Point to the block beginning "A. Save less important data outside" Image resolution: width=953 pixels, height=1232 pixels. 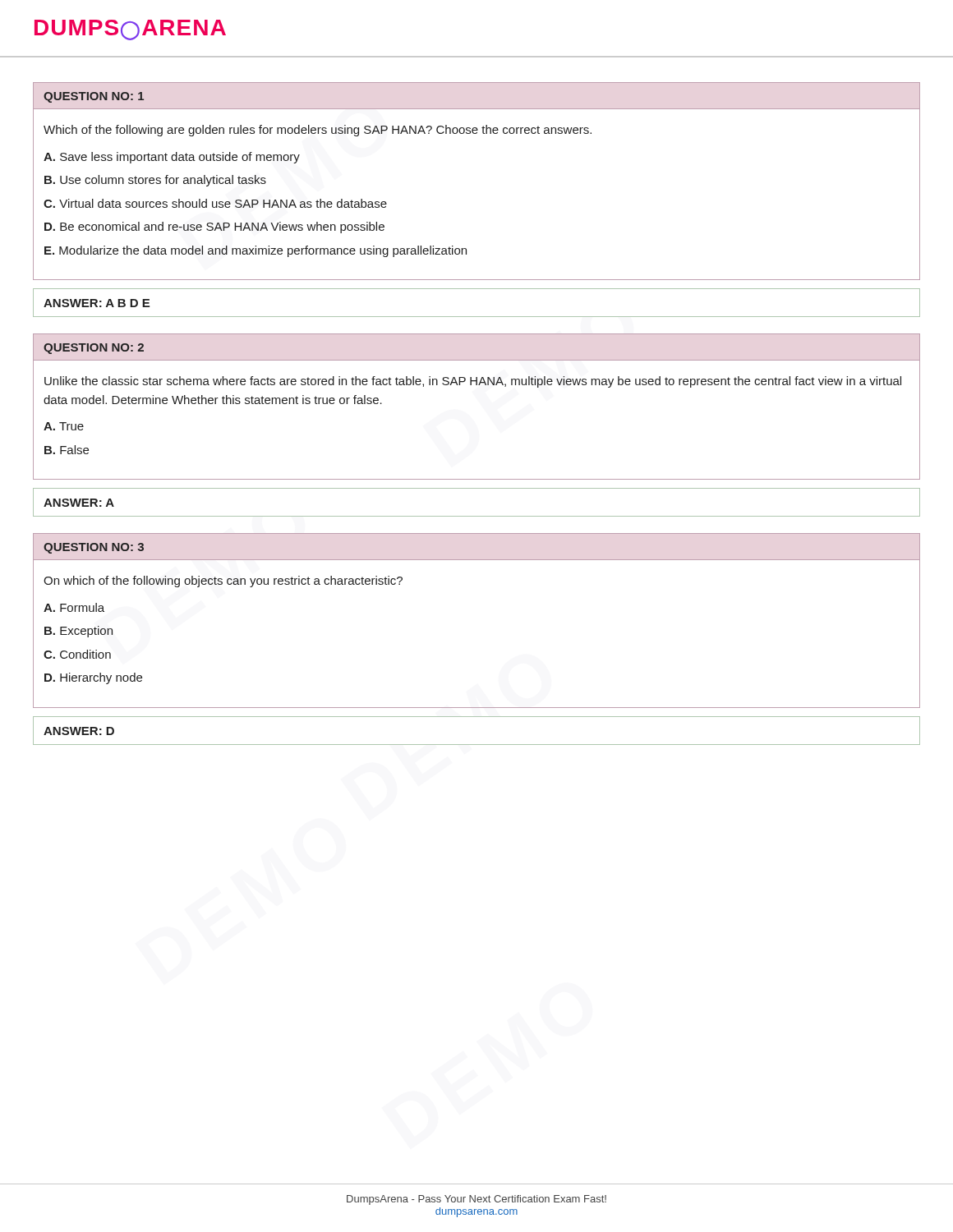click(172, 156)
